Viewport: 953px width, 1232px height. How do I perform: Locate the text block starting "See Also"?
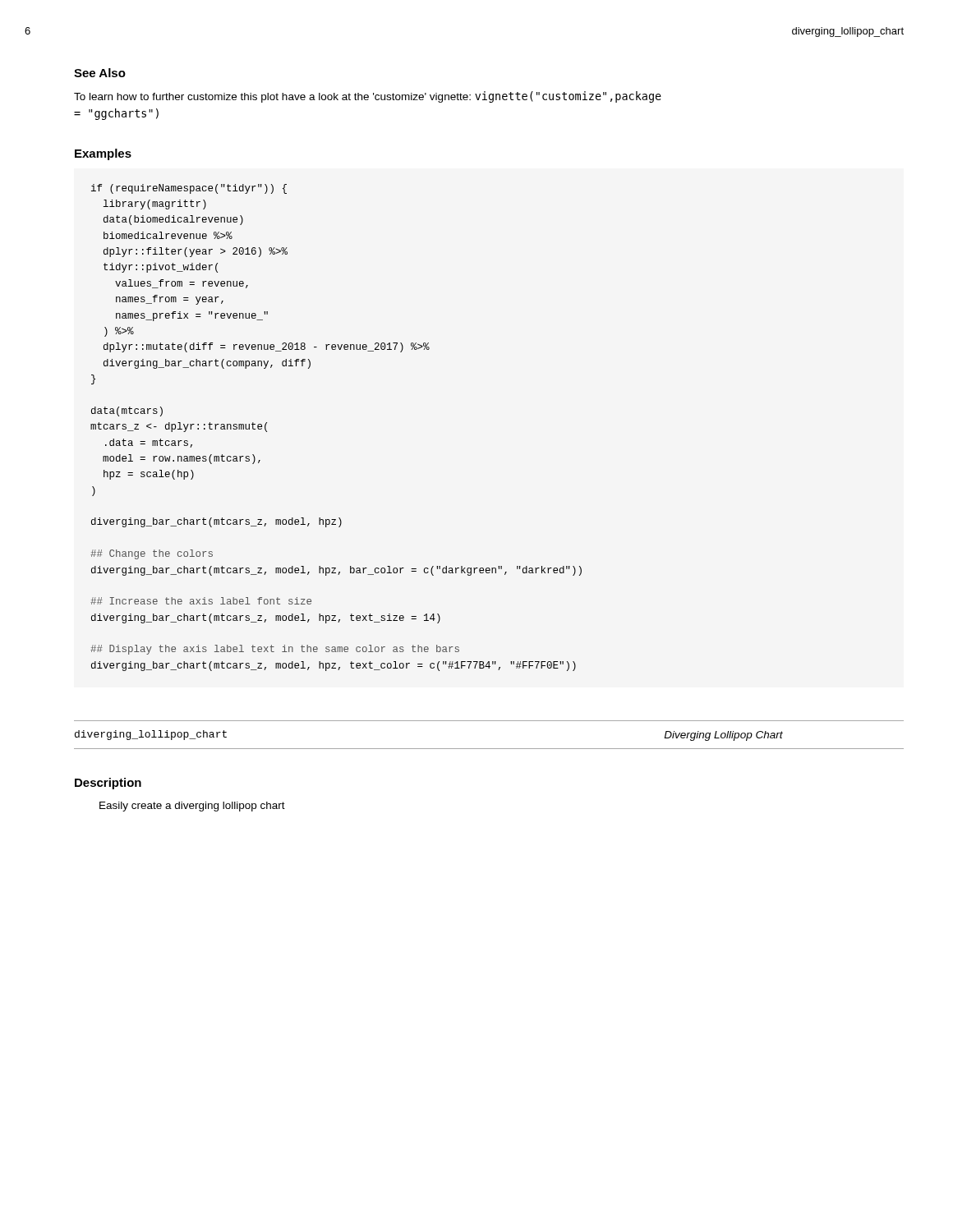[100, 73]
